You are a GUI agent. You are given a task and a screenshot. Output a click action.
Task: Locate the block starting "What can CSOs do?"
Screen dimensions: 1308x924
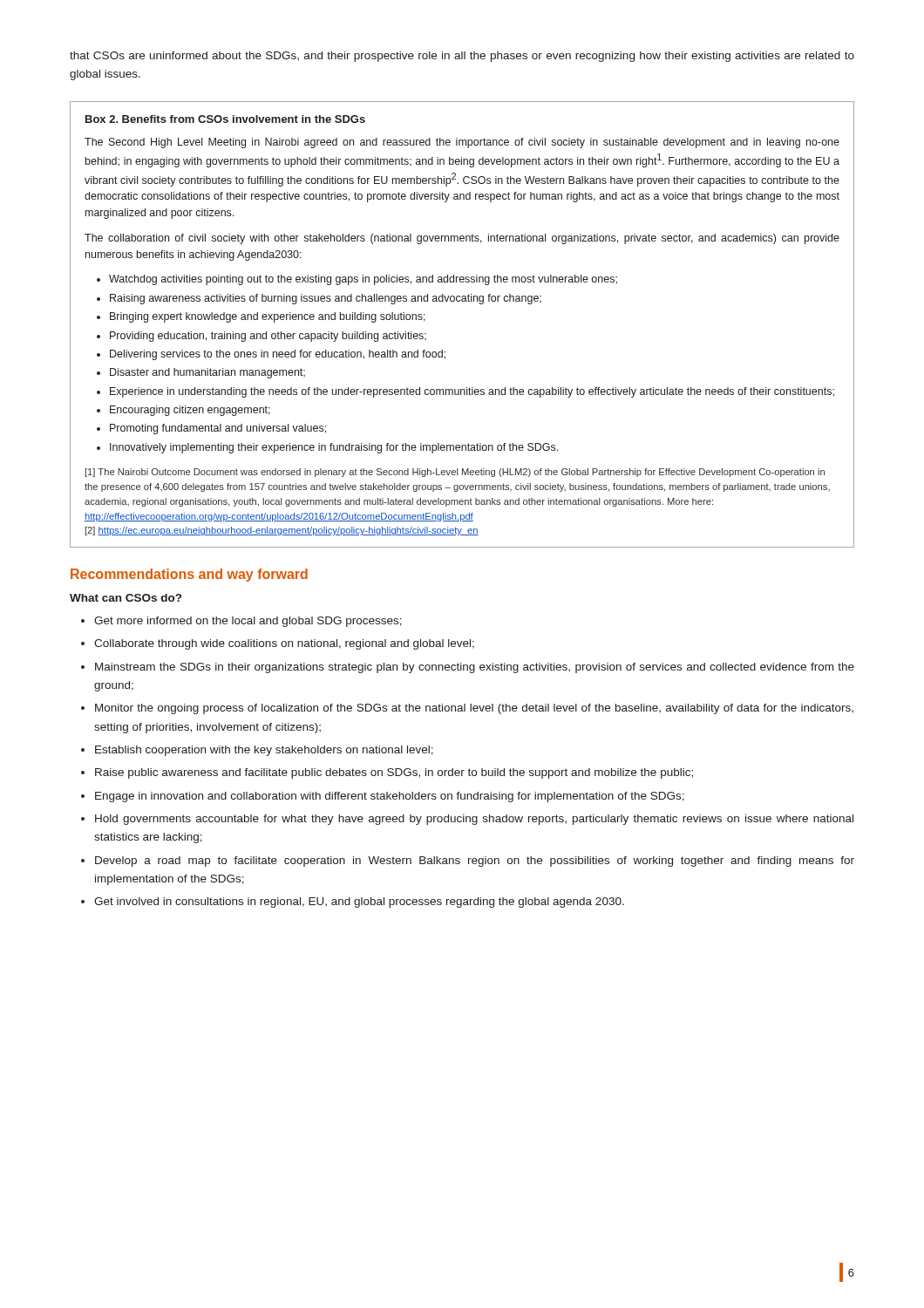coord(126,598)
